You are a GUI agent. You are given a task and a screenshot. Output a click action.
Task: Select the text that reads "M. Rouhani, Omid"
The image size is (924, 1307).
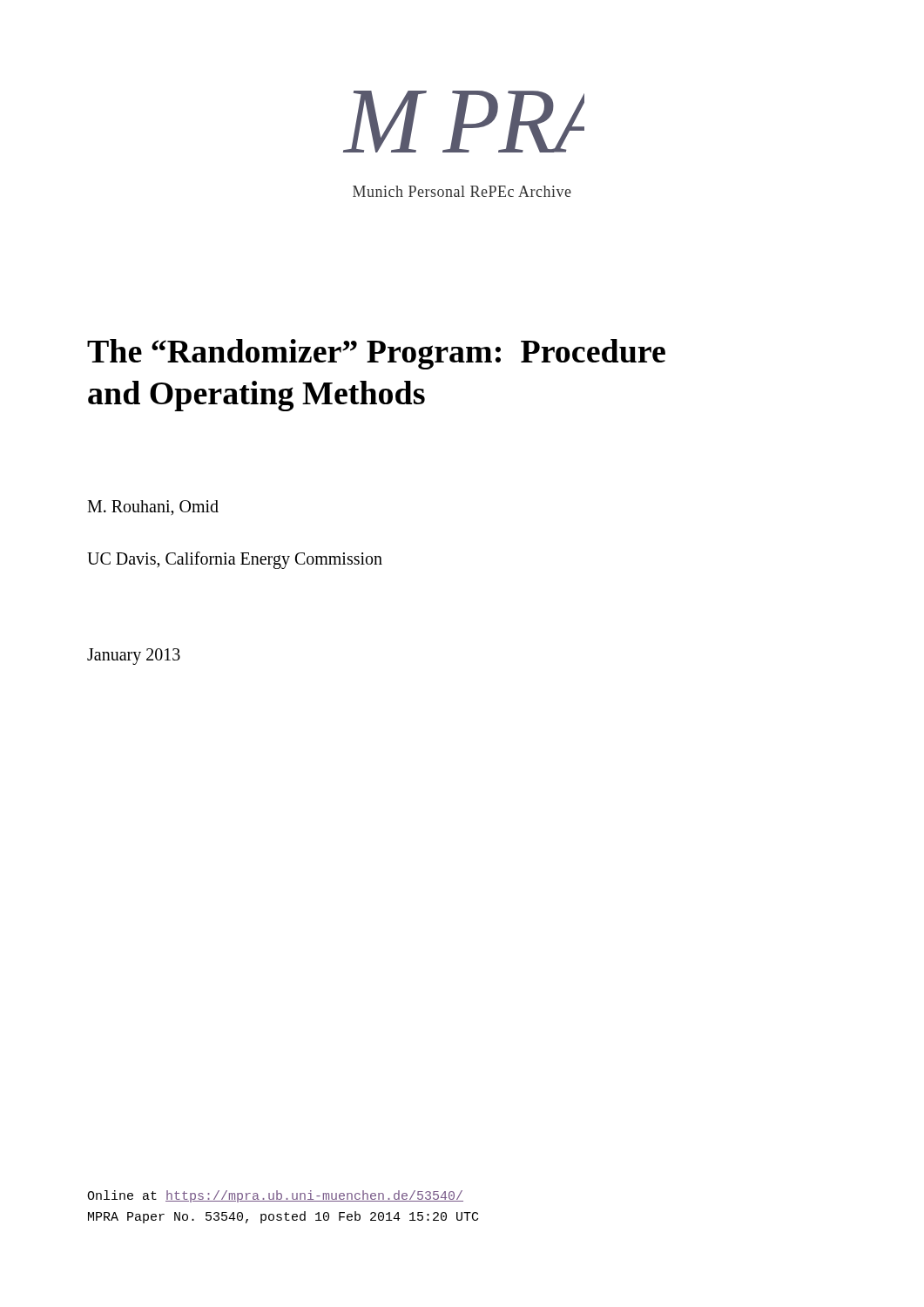[153, 507]
